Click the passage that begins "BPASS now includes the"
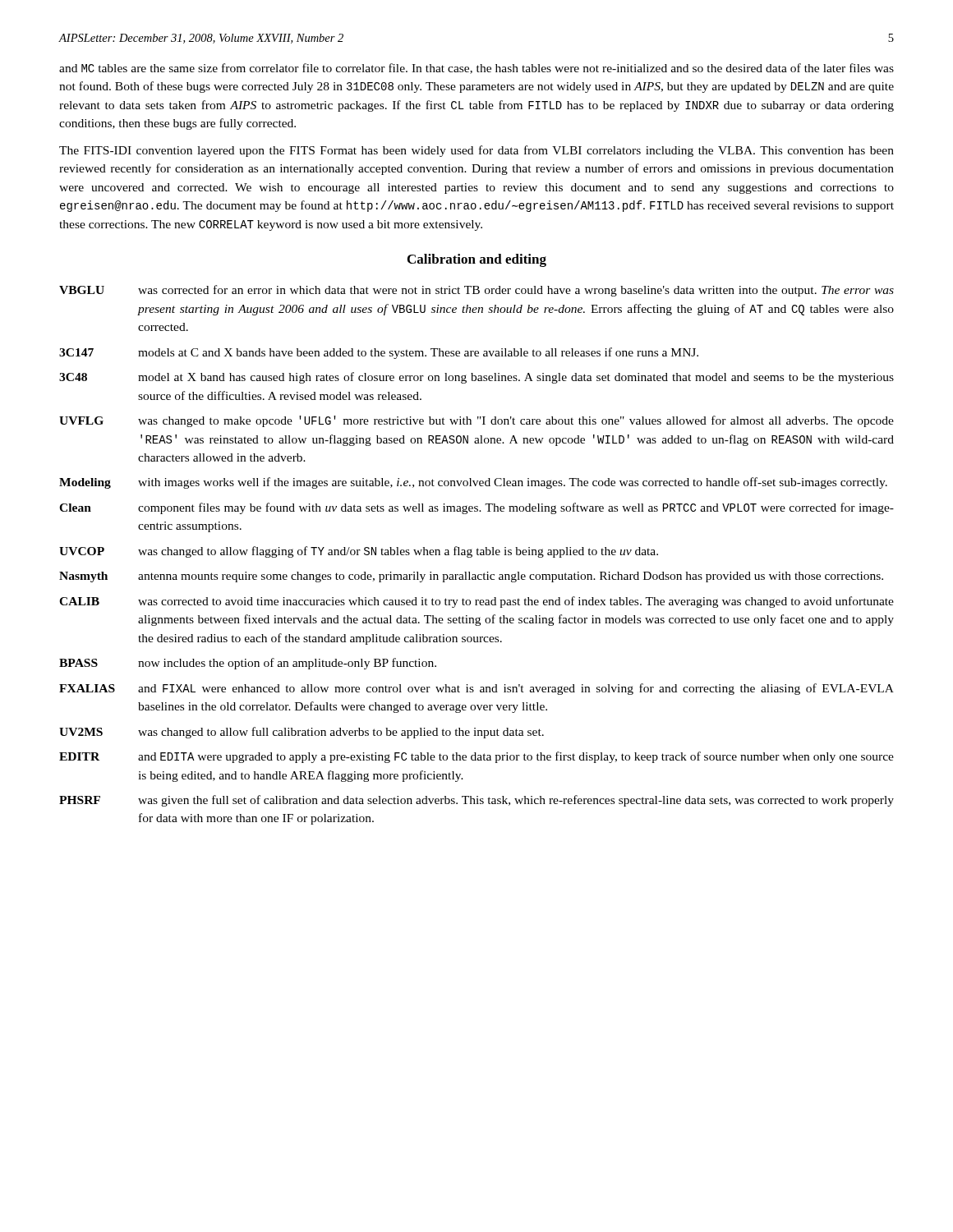Image resolution: width=953 pixels, height=1232 pixels. coord(248,664)
